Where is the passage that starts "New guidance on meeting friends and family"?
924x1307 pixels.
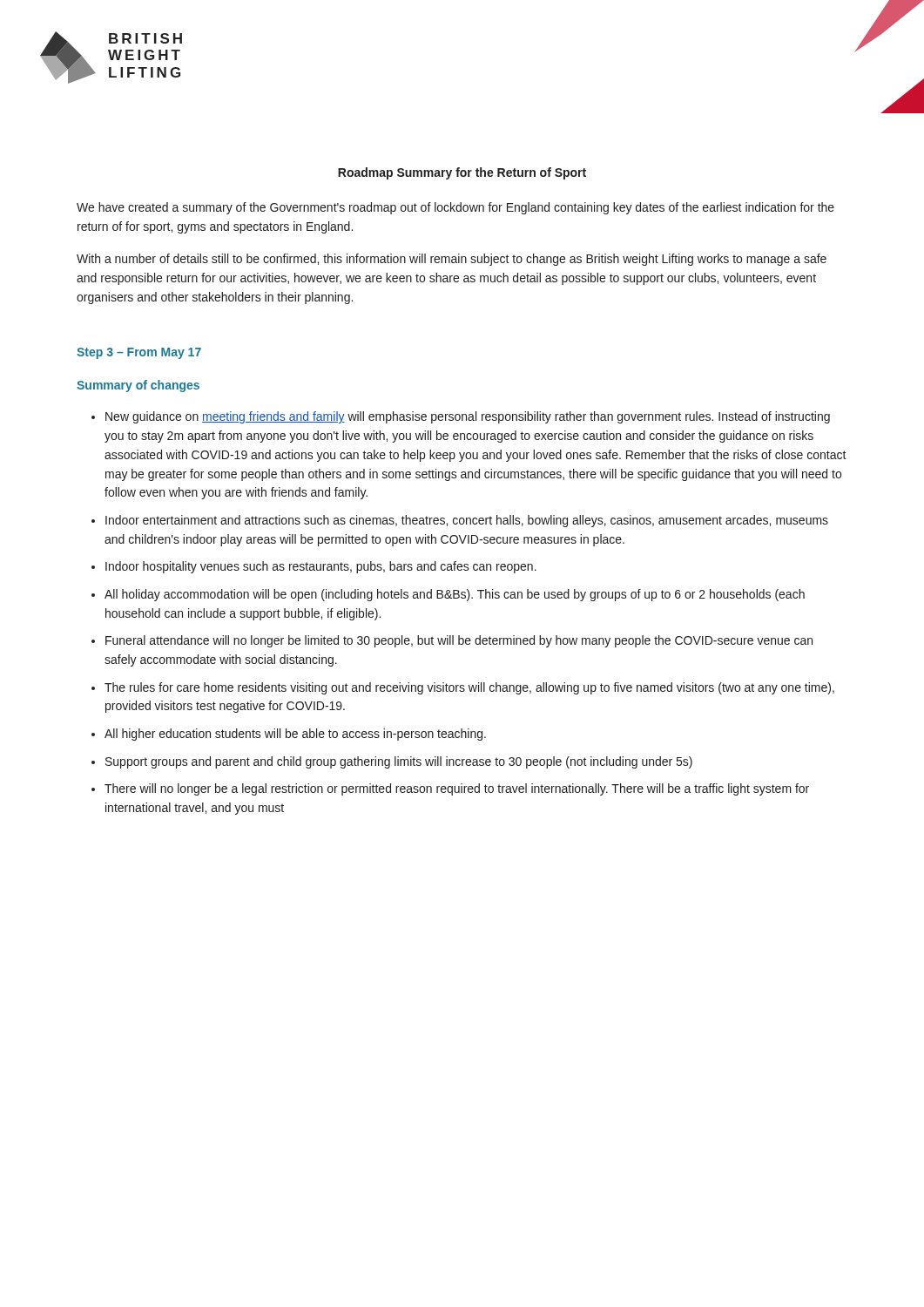tap(475, 455)
